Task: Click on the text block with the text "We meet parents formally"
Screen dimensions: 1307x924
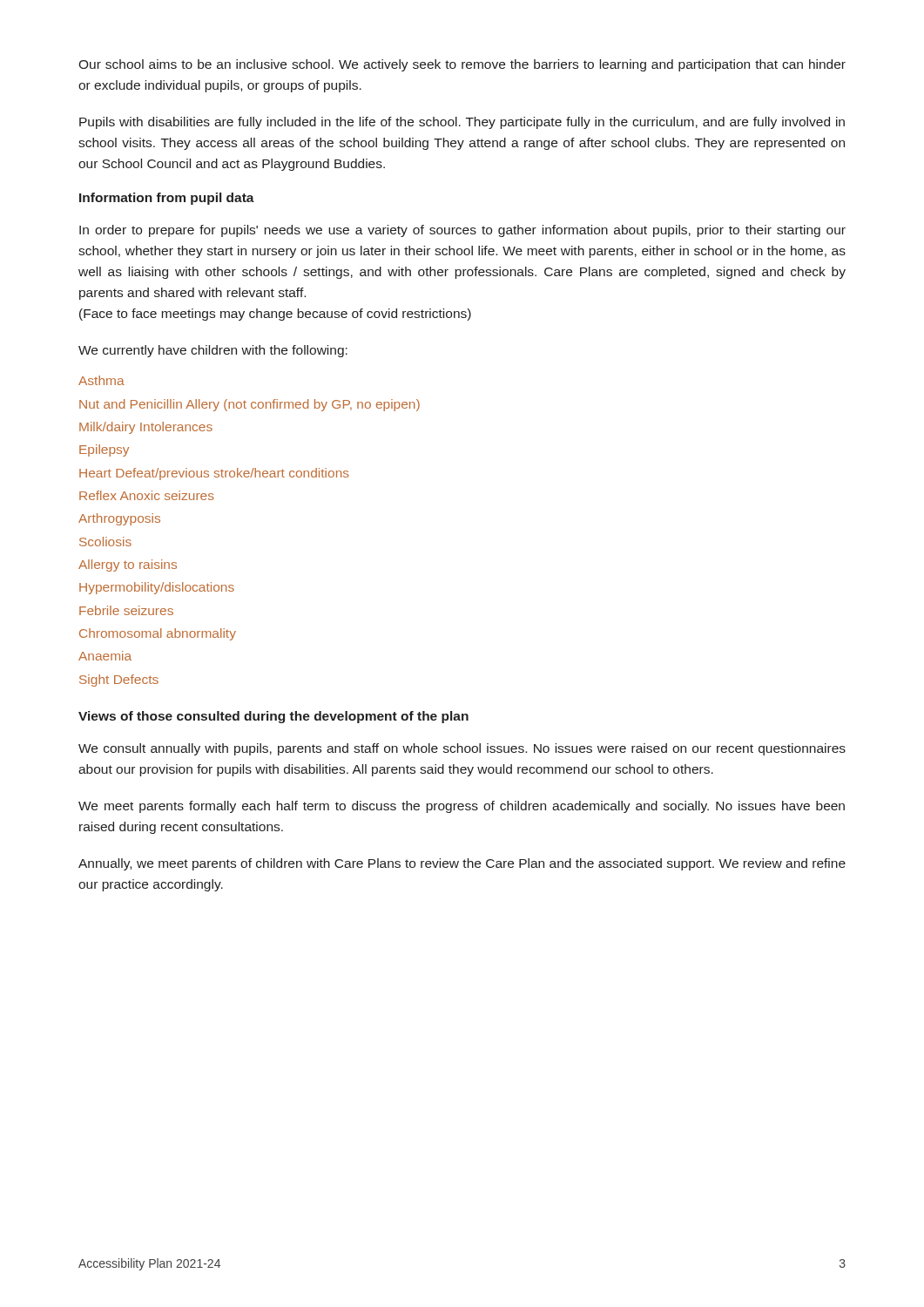Action: point(462,816)
